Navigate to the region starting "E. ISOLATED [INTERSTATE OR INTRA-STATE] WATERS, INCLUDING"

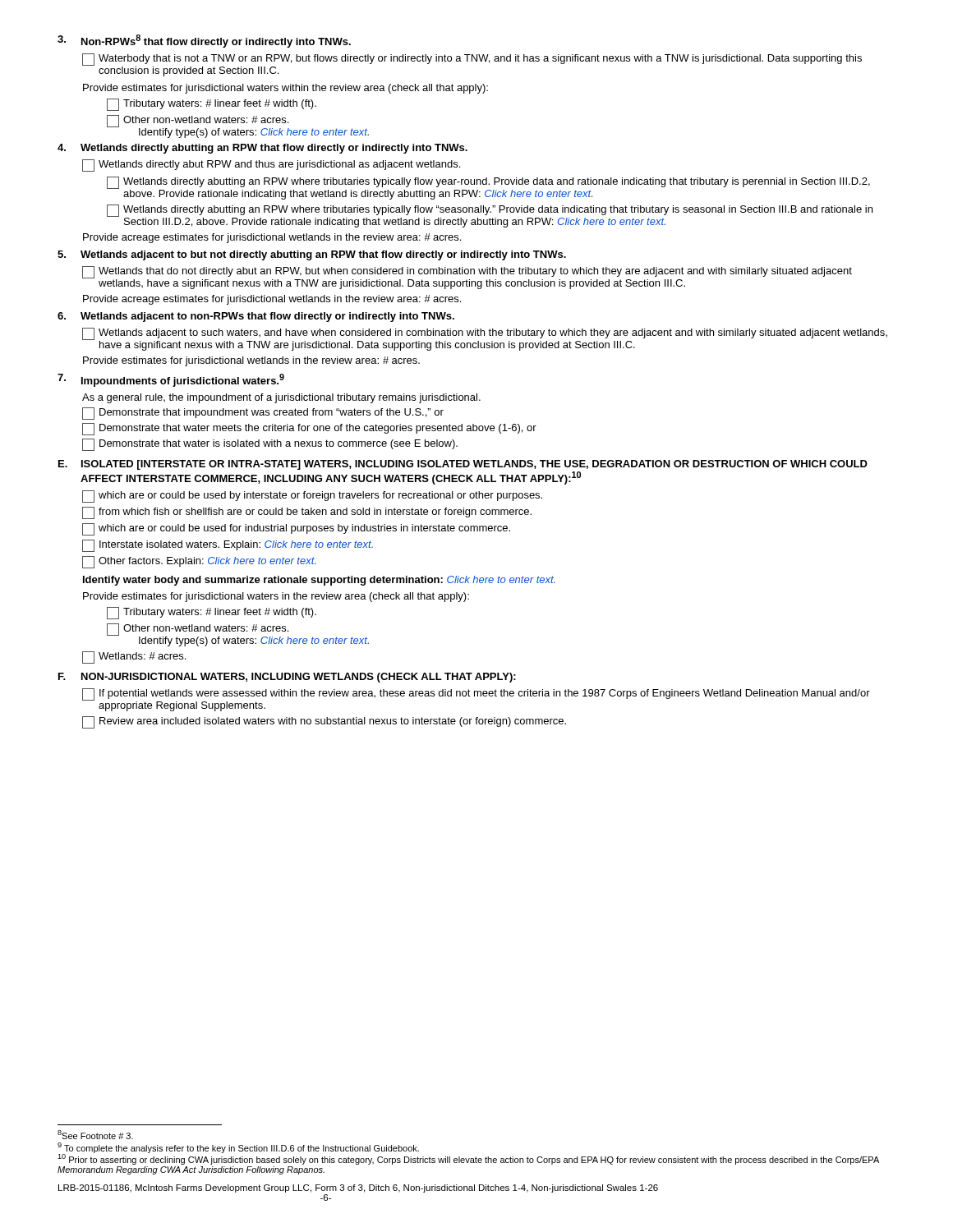point(476,471)
